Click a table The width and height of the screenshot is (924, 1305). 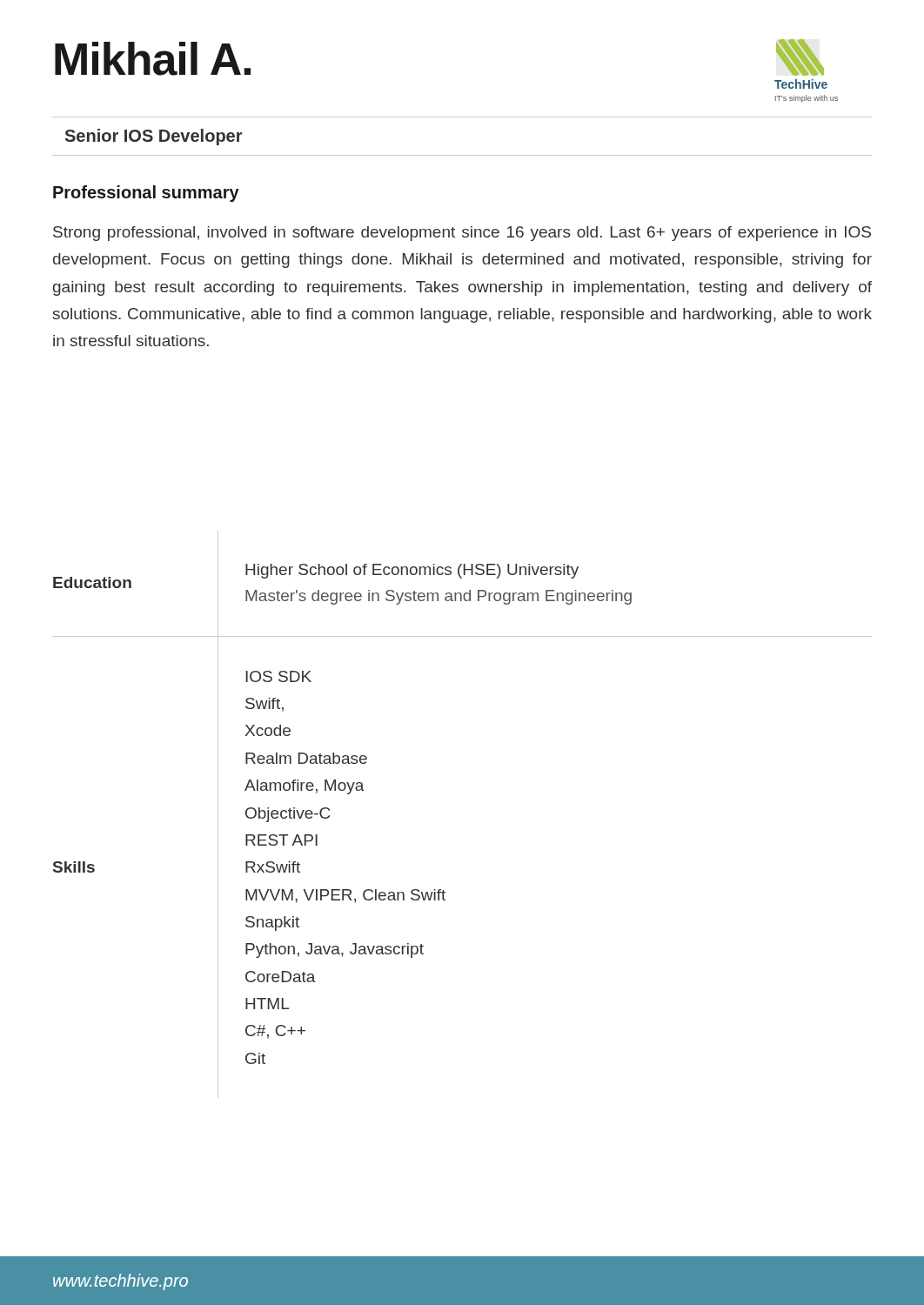tap(462, 814)
